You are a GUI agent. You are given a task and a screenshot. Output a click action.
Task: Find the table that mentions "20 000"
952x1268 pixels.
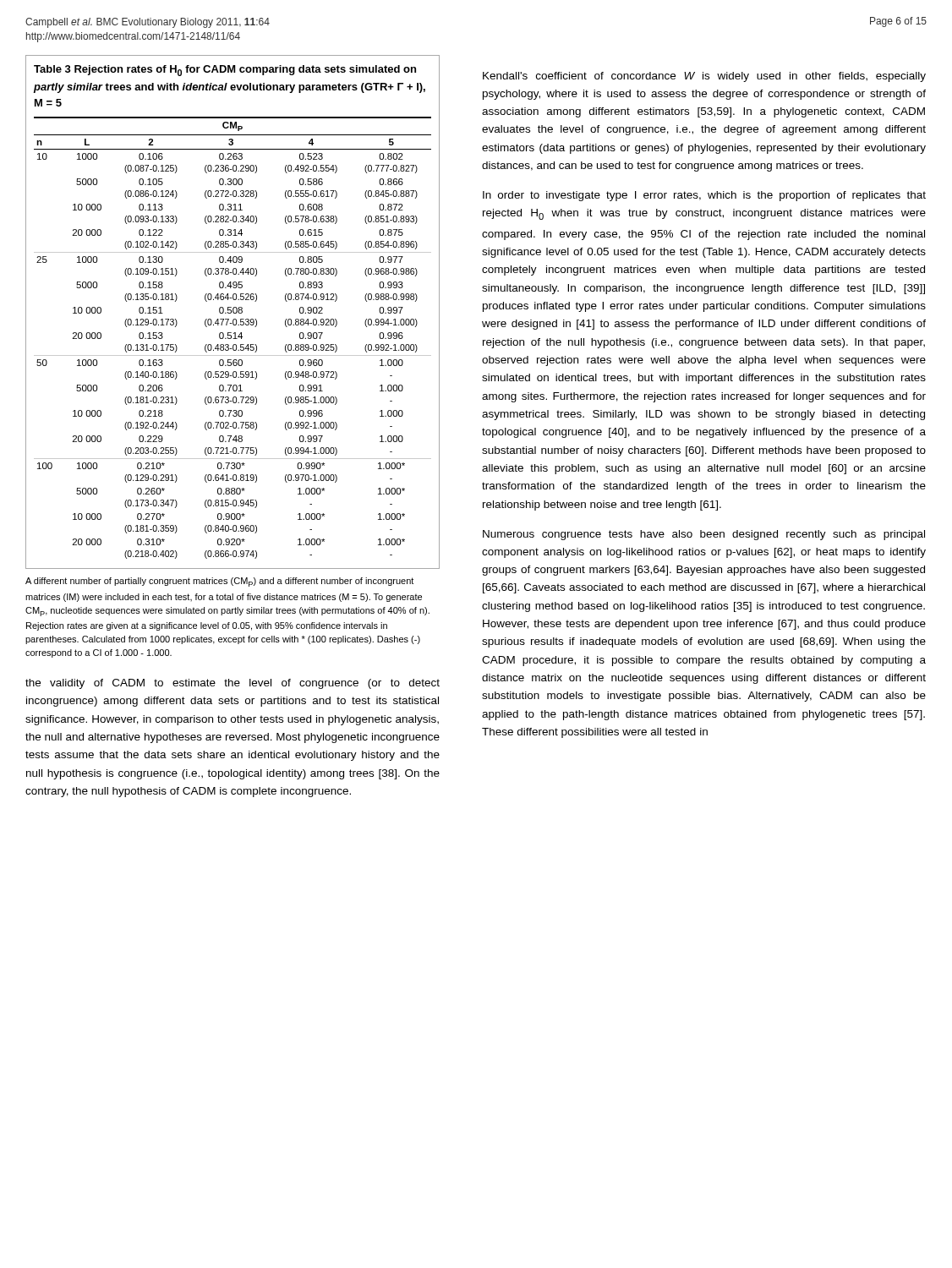point(232,312)
